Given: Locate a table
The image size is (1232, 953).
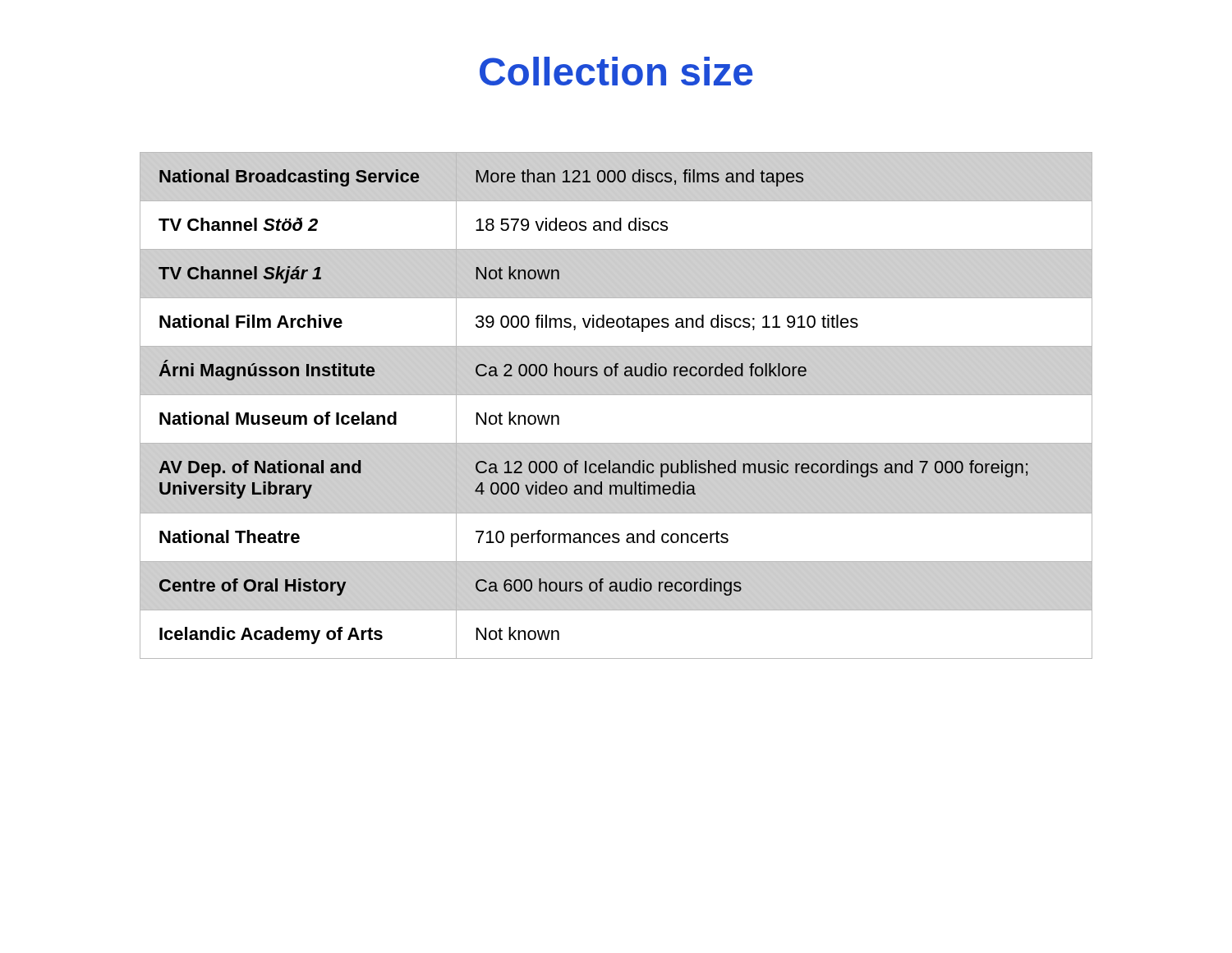Looking at the screenshot, I should point(616,405).
